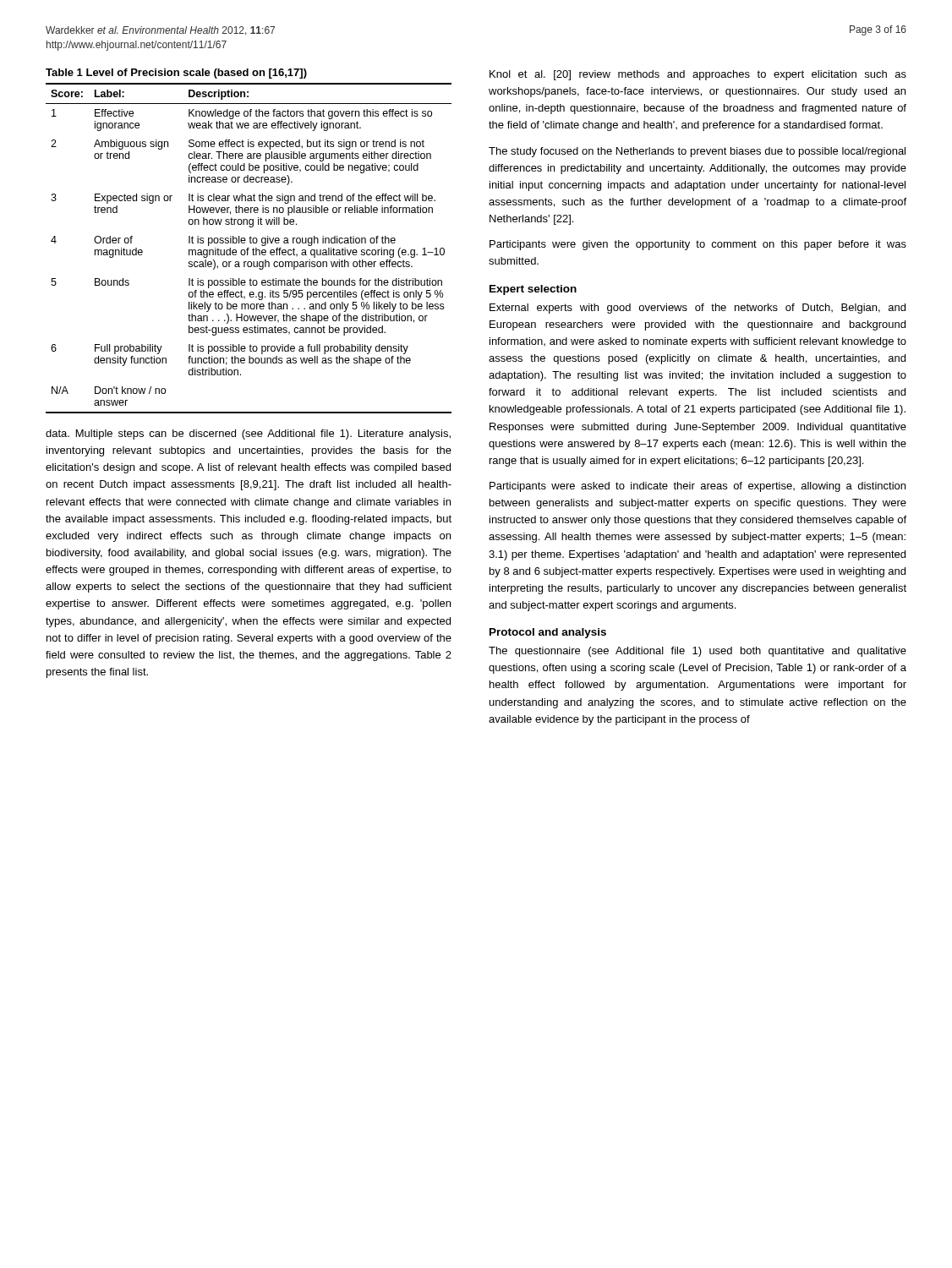Image resolution: width=952 pixels, height=1268 pixels.
Task: Point to the text starting "Participants were given the opportunity to comment"
Action: tap(697, 253)
